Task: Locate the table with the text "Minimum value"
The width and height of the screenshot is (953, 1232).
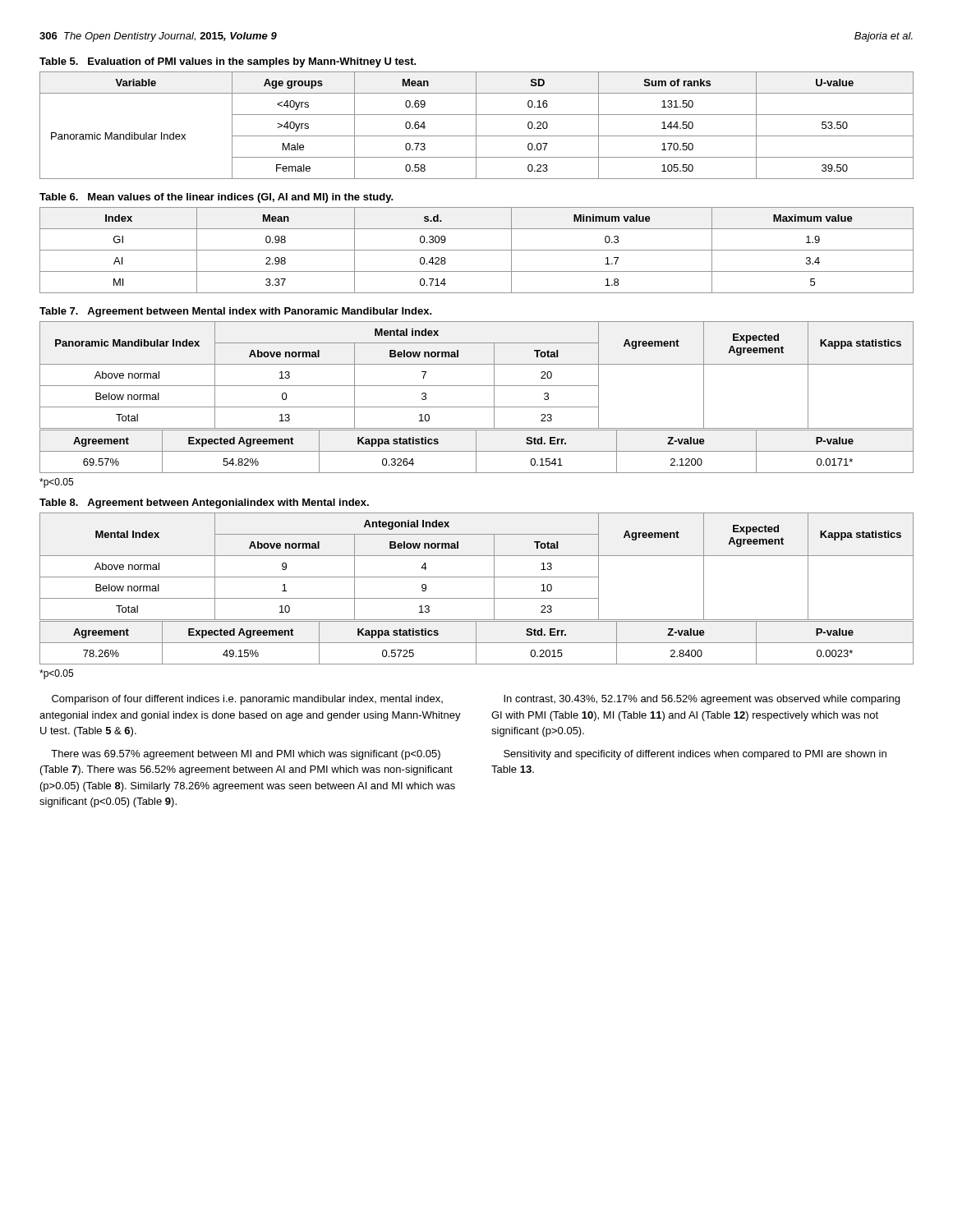Action: (476, 250)
